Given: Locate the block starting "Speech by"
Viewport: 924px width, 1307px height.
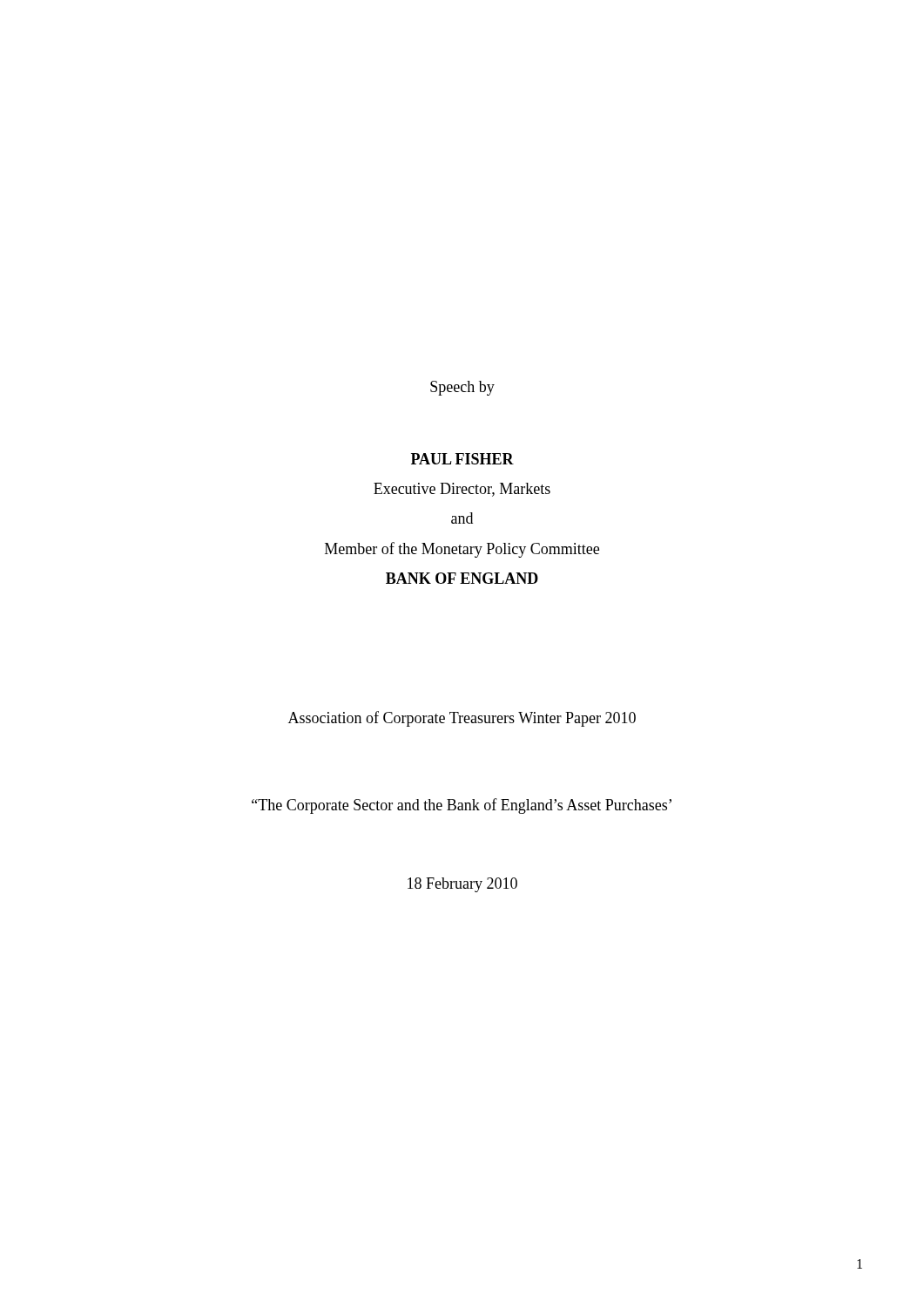Looking at the screenshot, I should click(x=462, y=387).
